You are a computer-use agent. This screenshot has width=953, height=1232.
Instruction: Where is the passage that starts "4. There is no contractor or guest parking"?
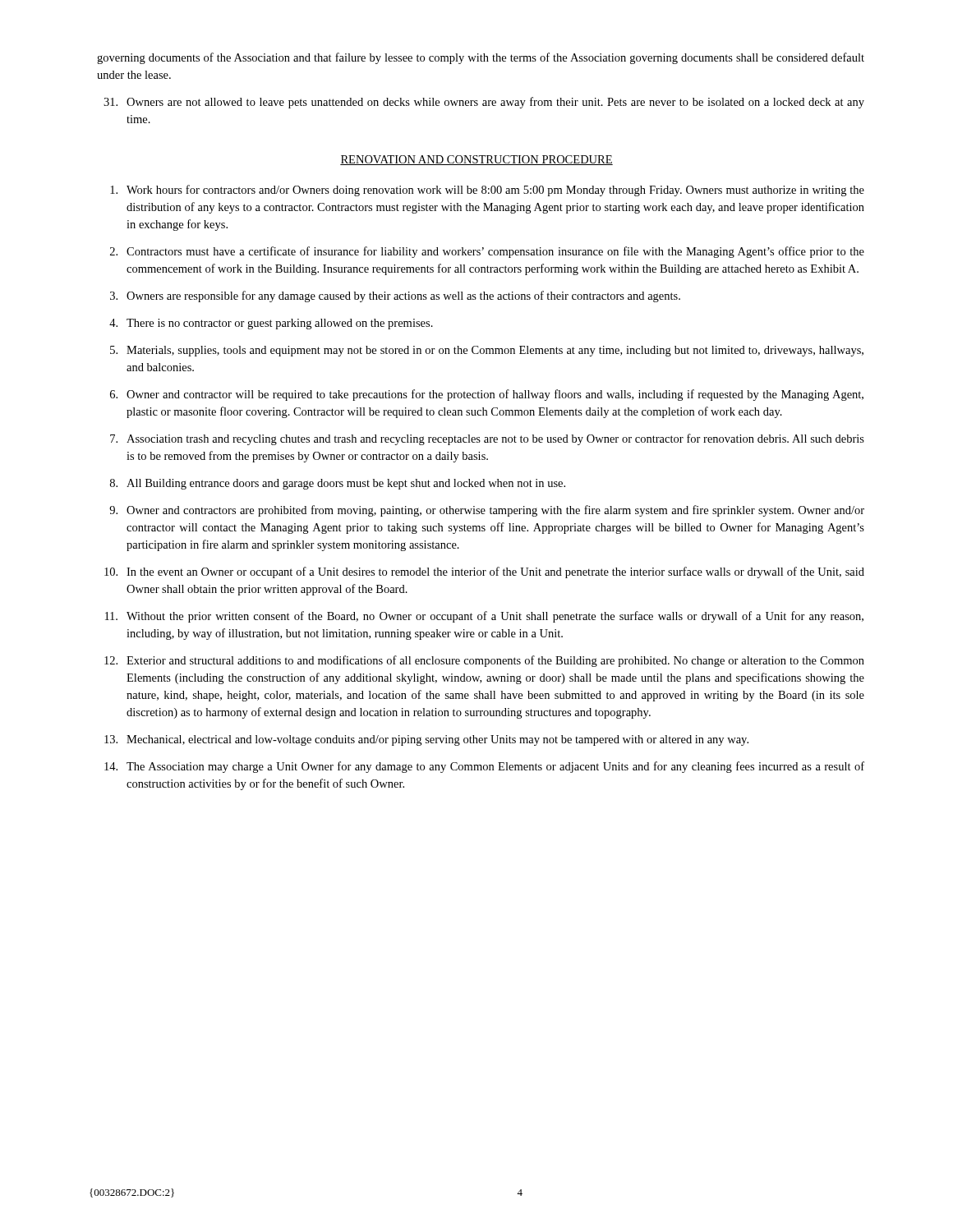point(271,324)
